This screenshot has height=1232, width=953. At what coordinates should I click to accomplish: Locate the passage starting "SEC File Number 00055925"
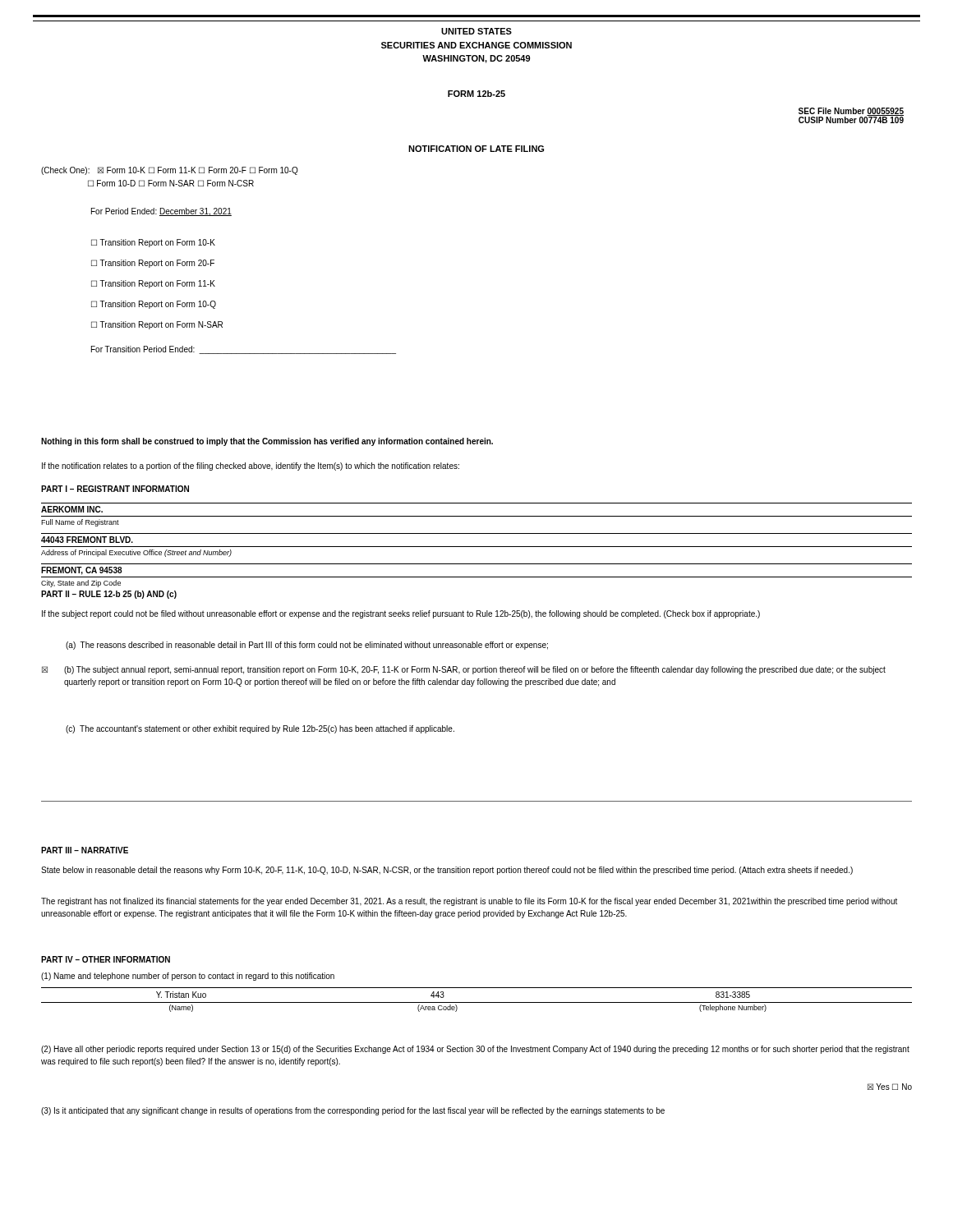[x=851, y=116]
